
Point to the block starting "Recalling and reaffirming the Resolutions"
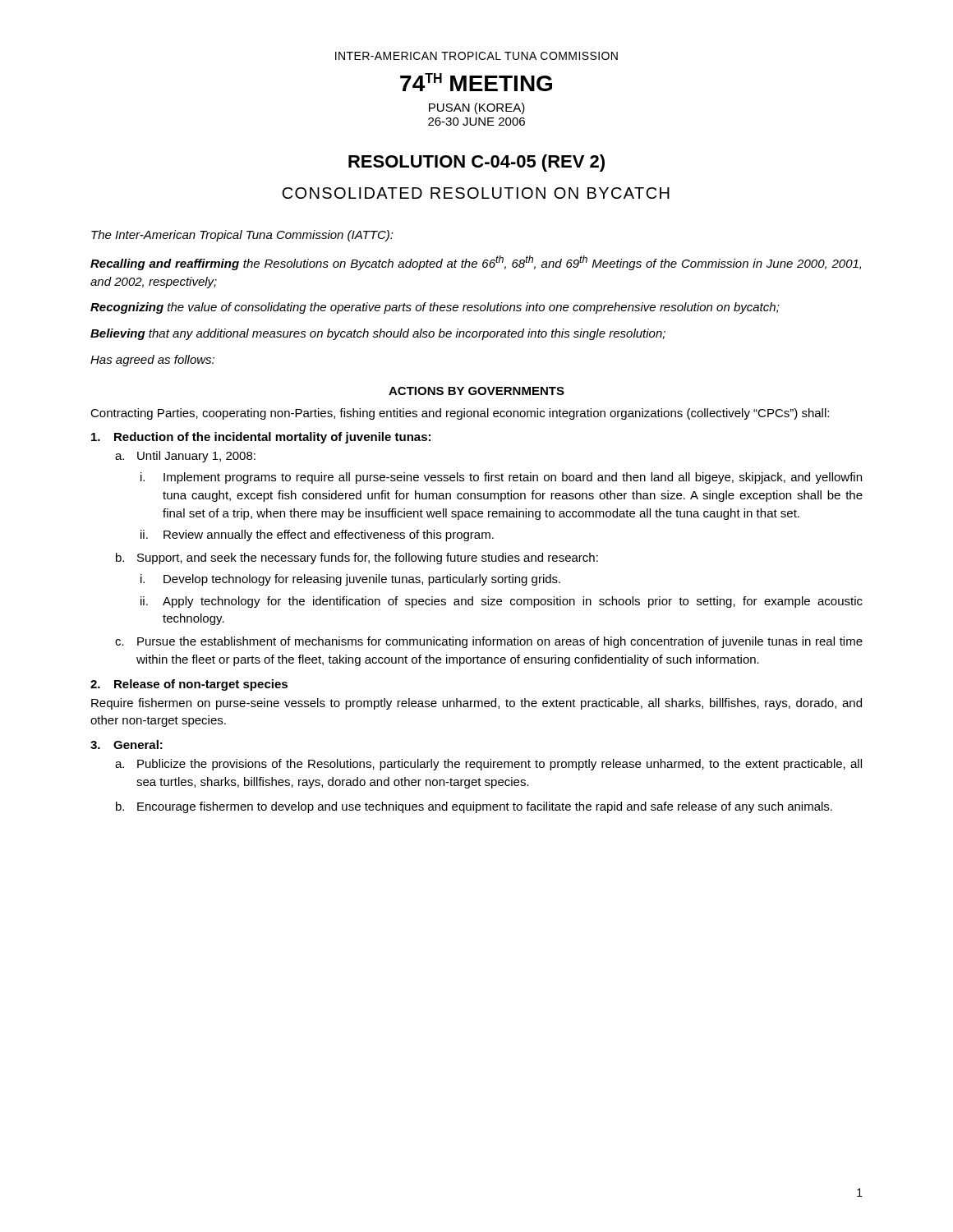[x=476, y=271]
